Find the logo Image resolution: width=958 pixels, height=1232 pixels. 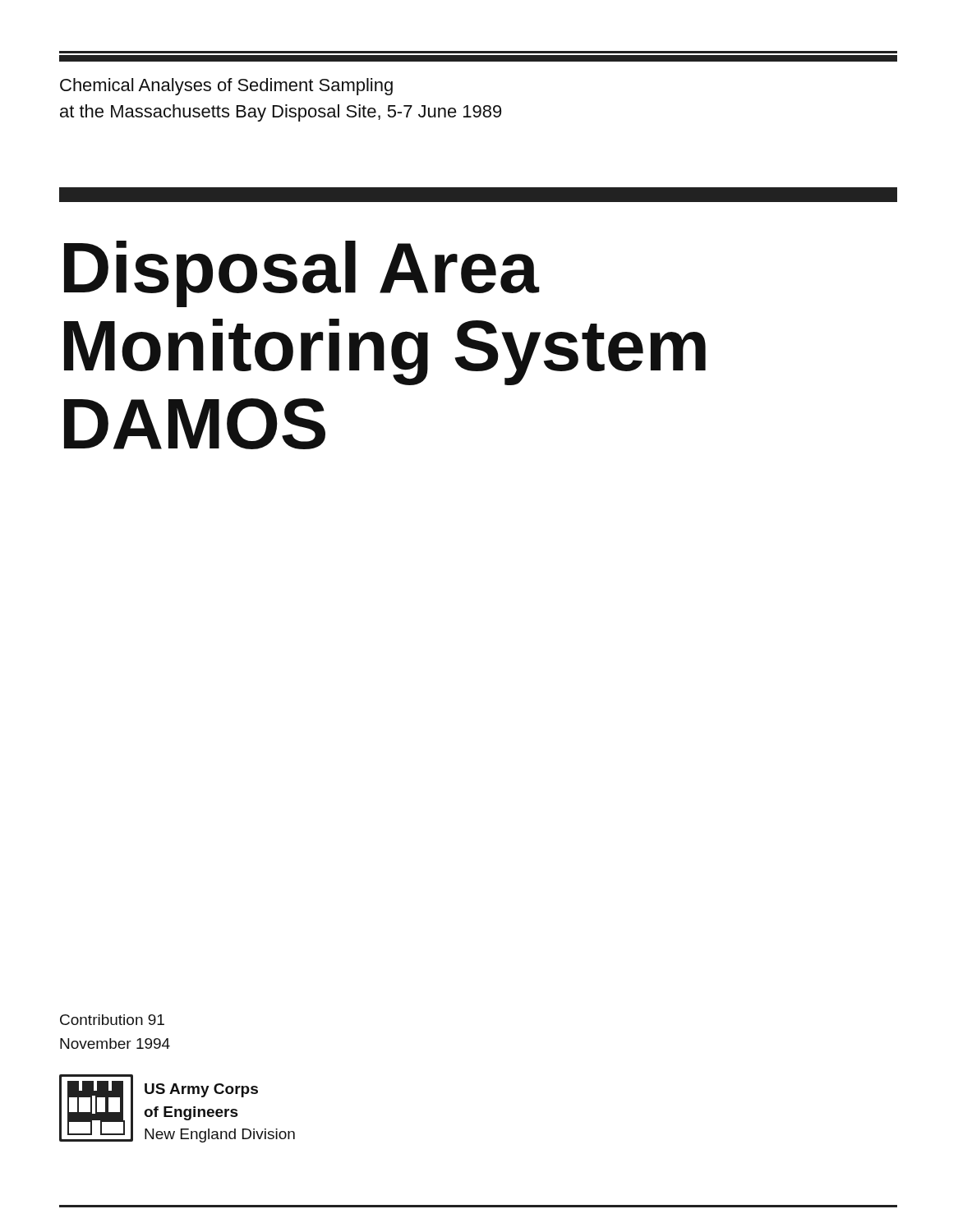[x=96, y=1108]
